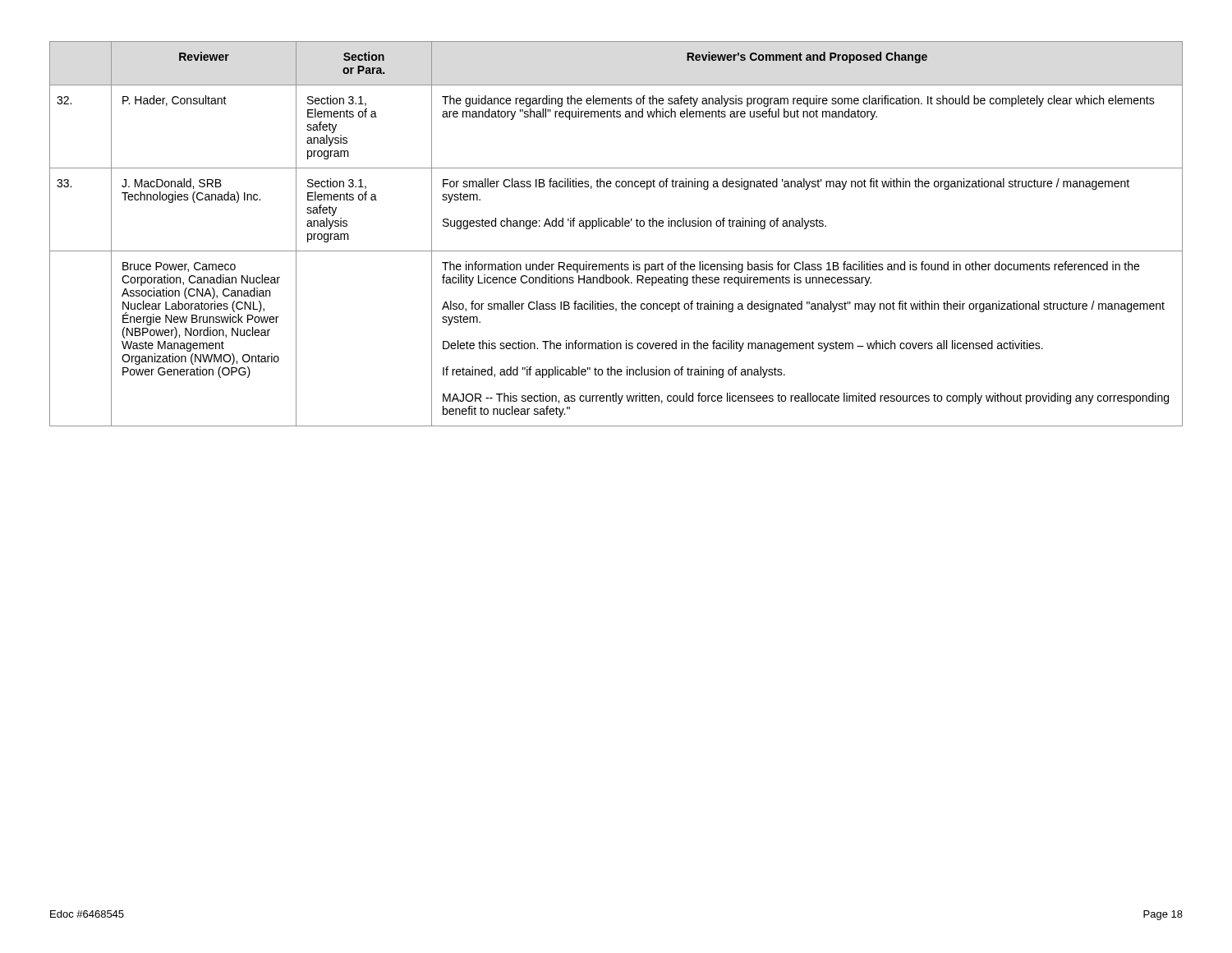Image resolution: width=1232 pixels, height=953 pixels.
Task: Find a table
Action: coord(616,234)
